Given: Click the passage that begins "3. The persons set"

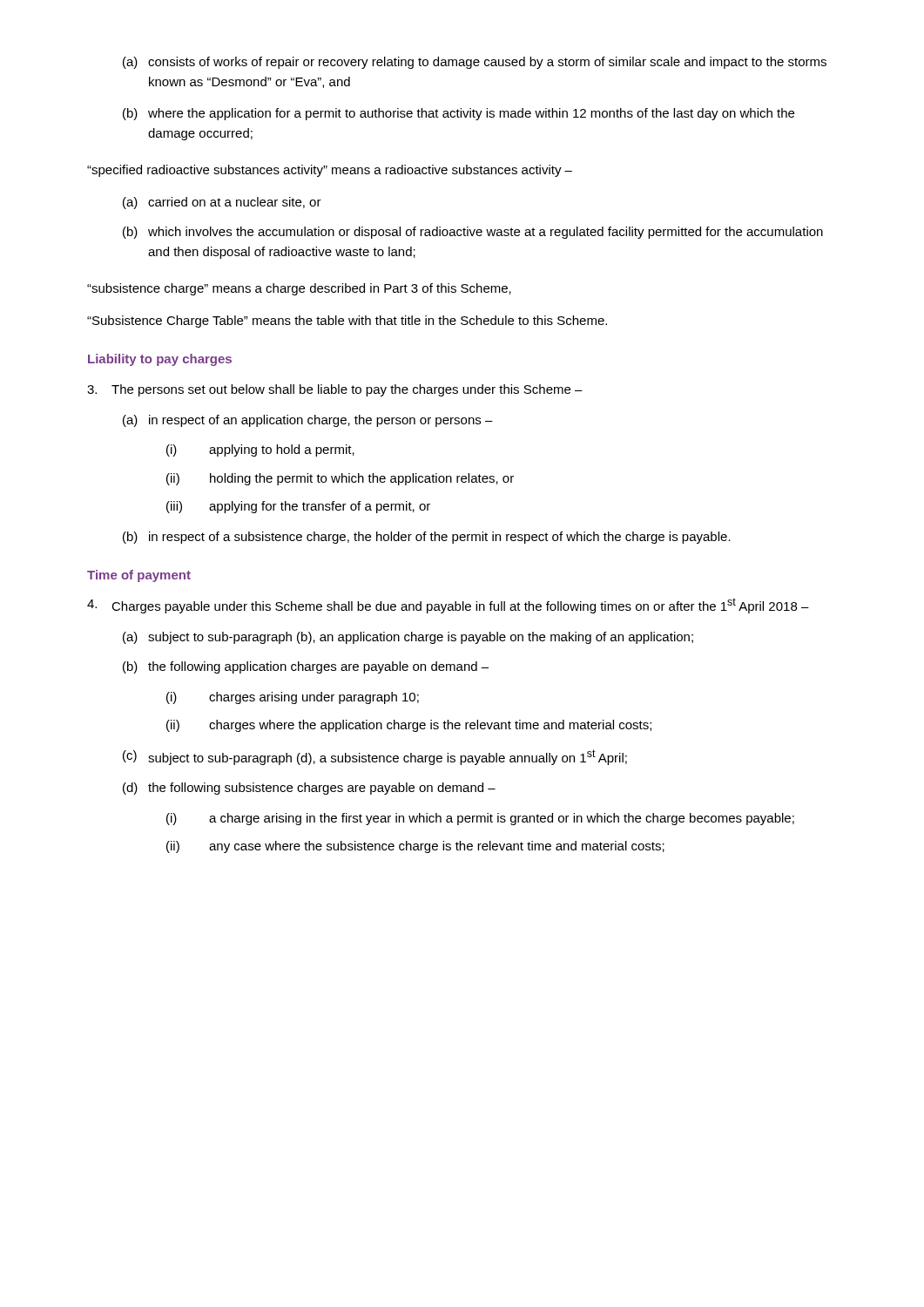Looking at the screenshot, I should pos(335,390).
